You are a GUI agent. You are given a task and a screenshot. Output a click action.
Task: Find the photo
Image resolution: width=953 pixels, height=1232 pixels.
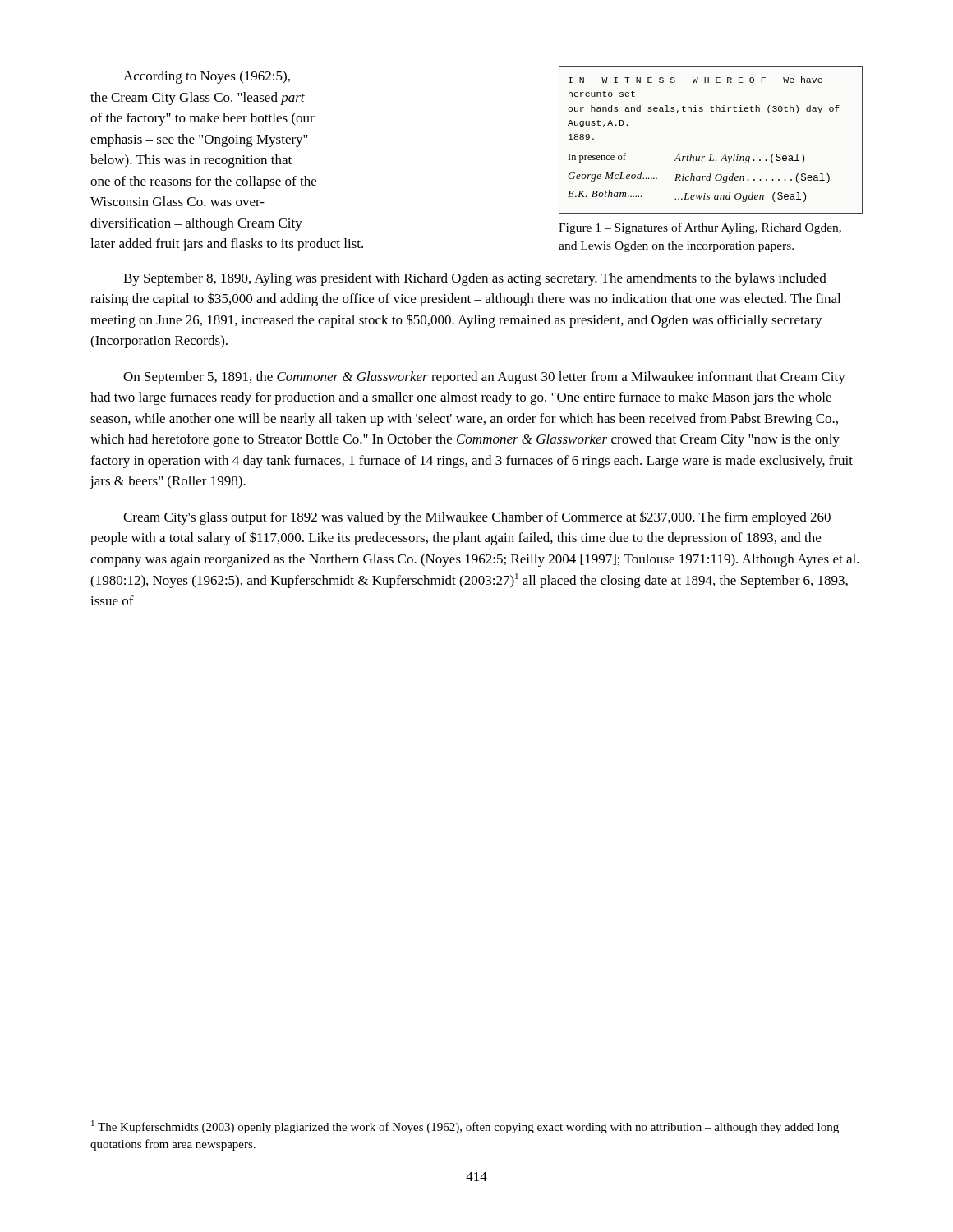pyautogui.click(x=711, y=140)
